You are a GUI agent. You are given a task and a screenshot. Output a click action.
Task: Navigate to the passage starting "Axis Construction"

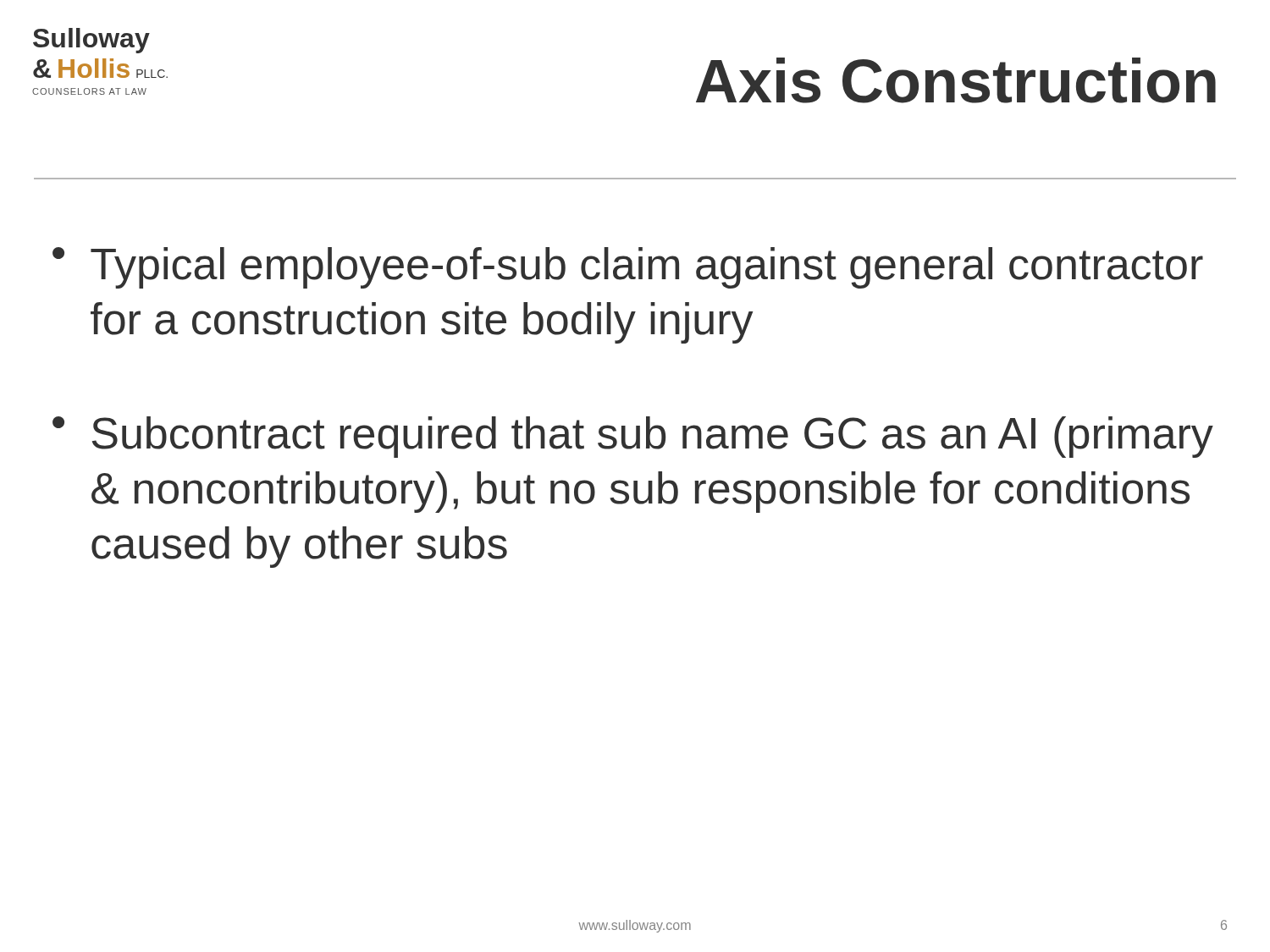click(x=957, y=81)
